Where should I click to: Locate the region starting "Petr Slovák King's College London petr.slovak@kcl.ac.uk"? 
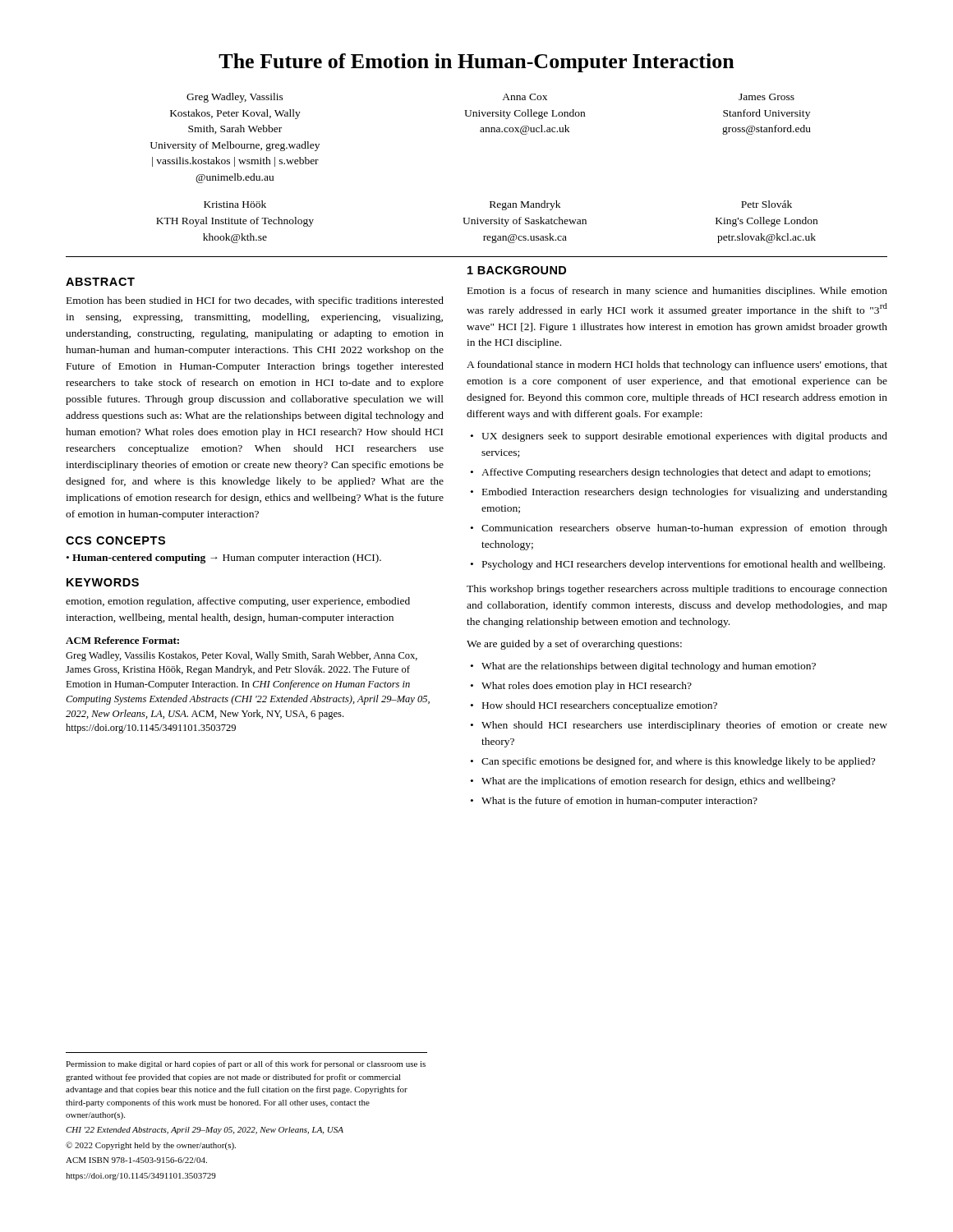click(x=766, y=220)
